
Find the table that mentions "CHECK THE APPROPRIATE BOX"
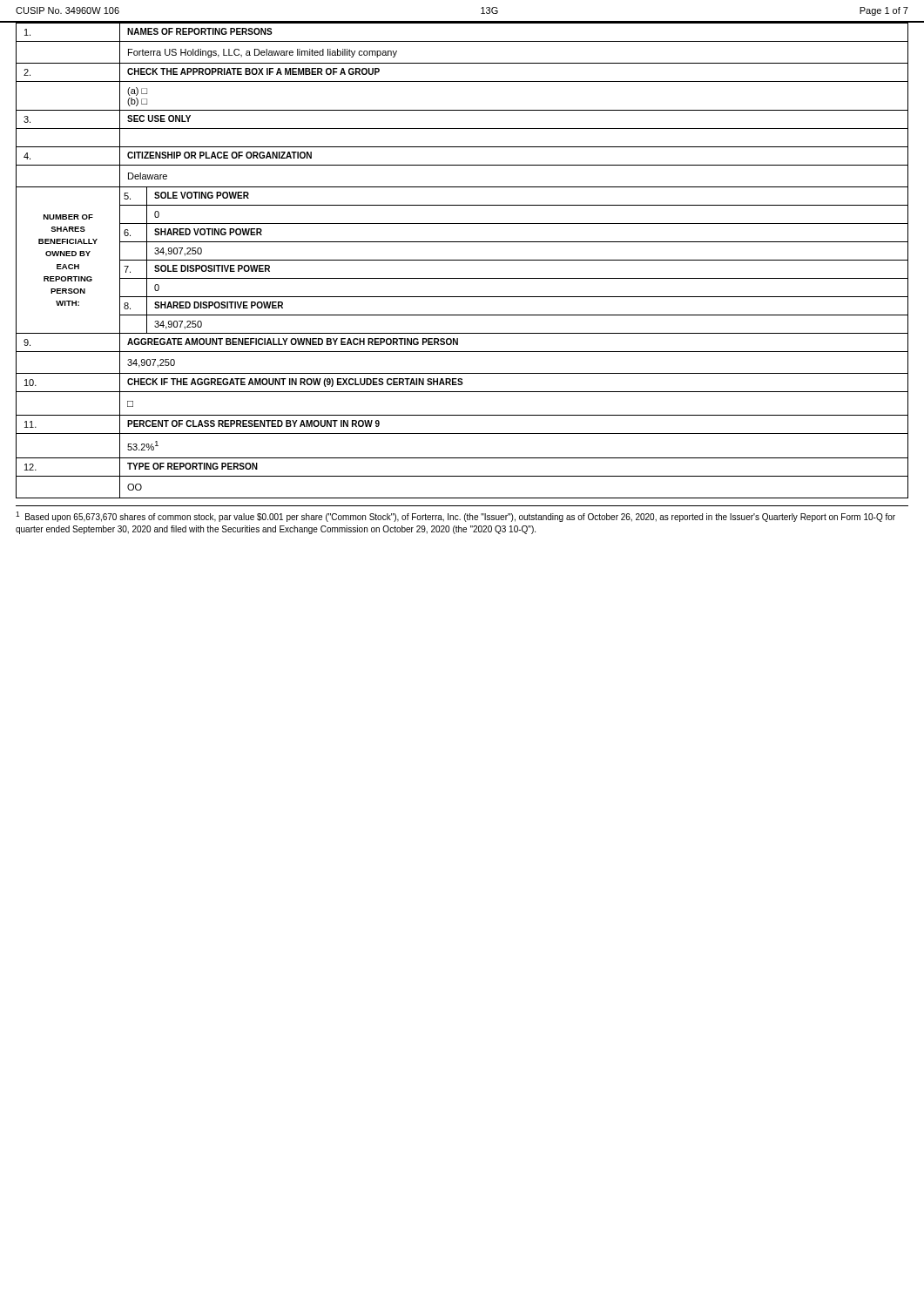pos(462,260)
